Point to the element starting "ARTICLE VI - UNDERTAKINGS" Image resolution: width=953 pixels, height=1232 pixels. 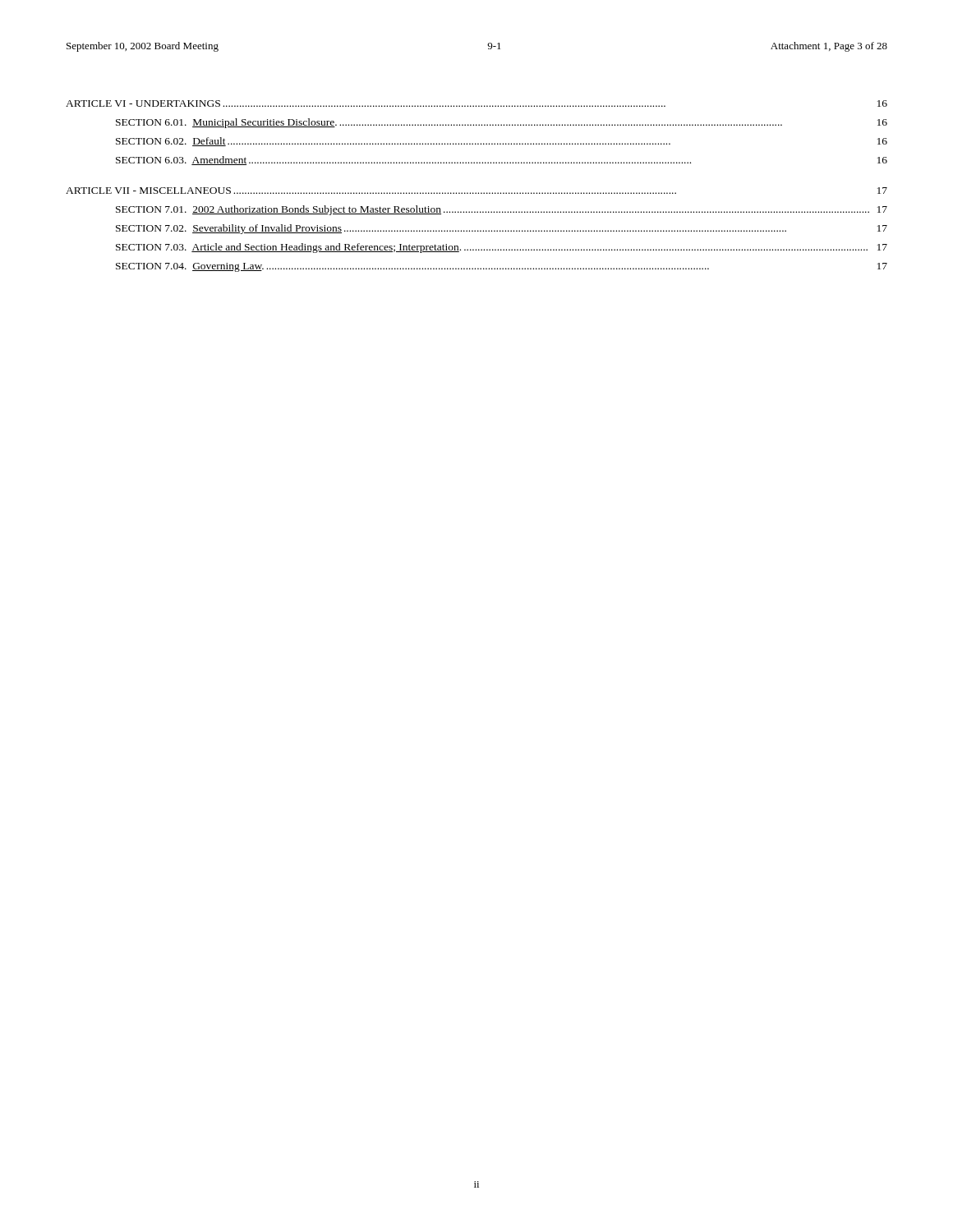pyautogui.click(x=476, y=104)
